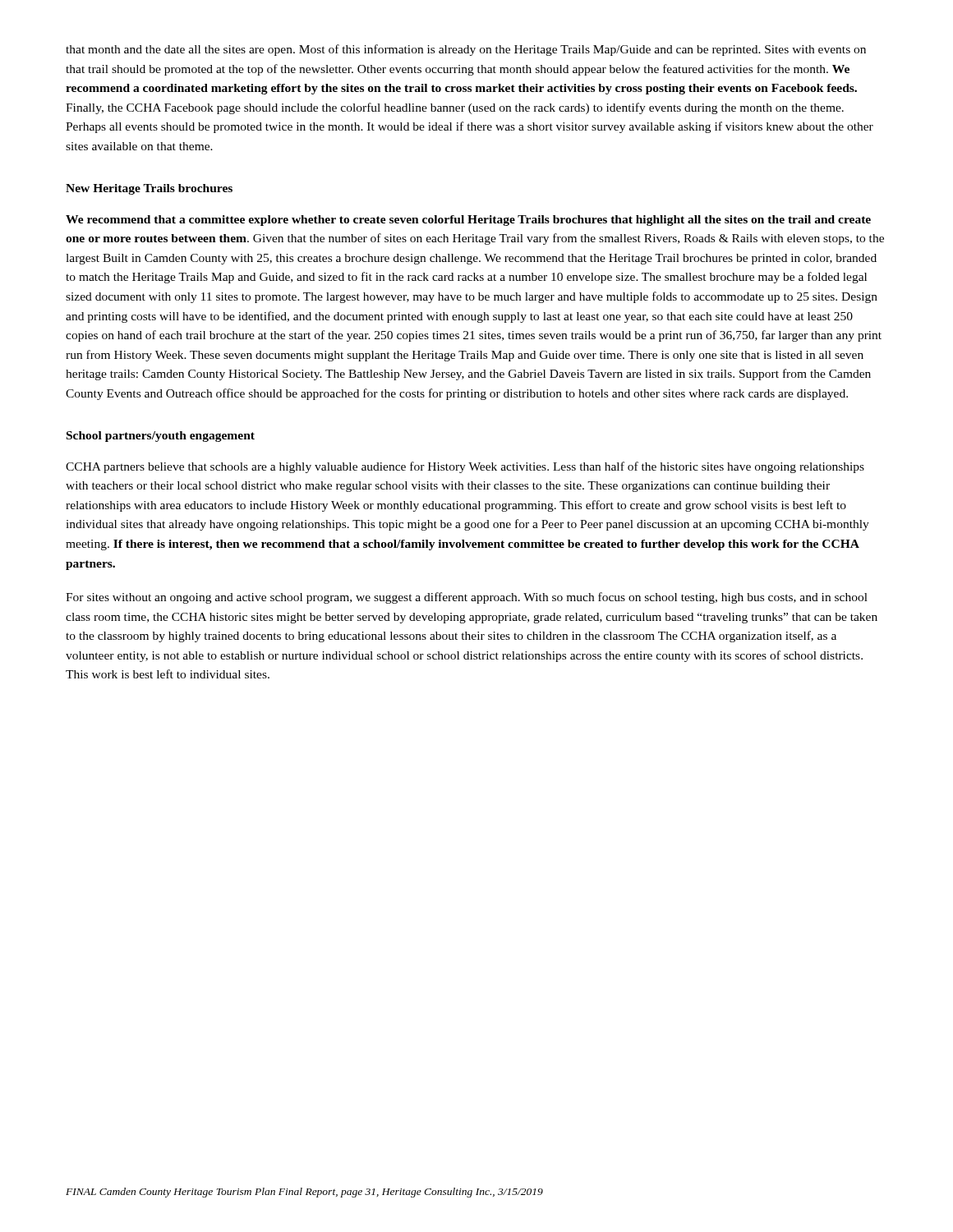This screenshot has width=953, height=1232.
Task: Where does it say "New Heritage Trails brochures"?
Action: coord(149,188)
